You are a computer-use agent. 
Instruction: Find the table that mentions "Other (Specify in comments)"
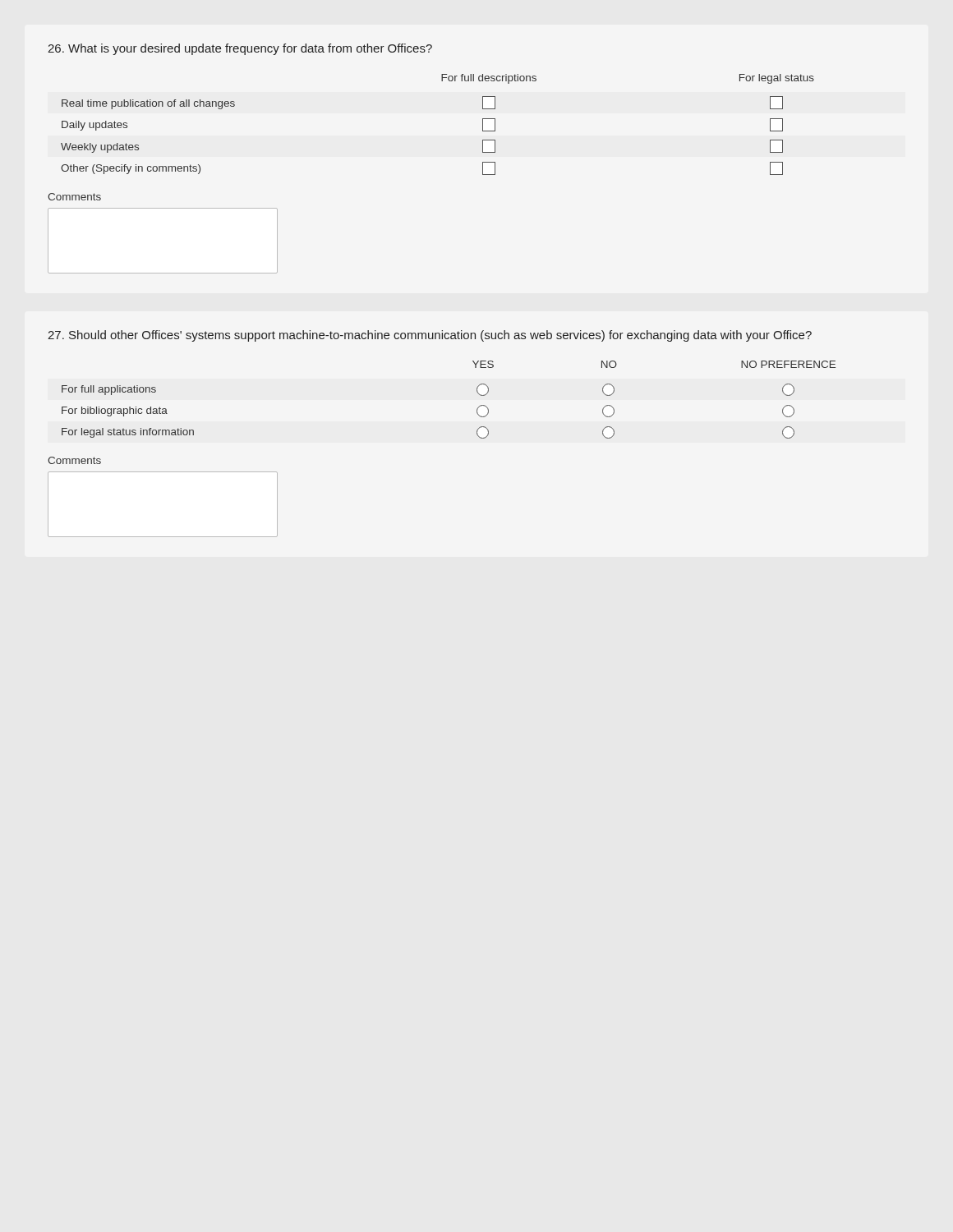tap(476, 124)
